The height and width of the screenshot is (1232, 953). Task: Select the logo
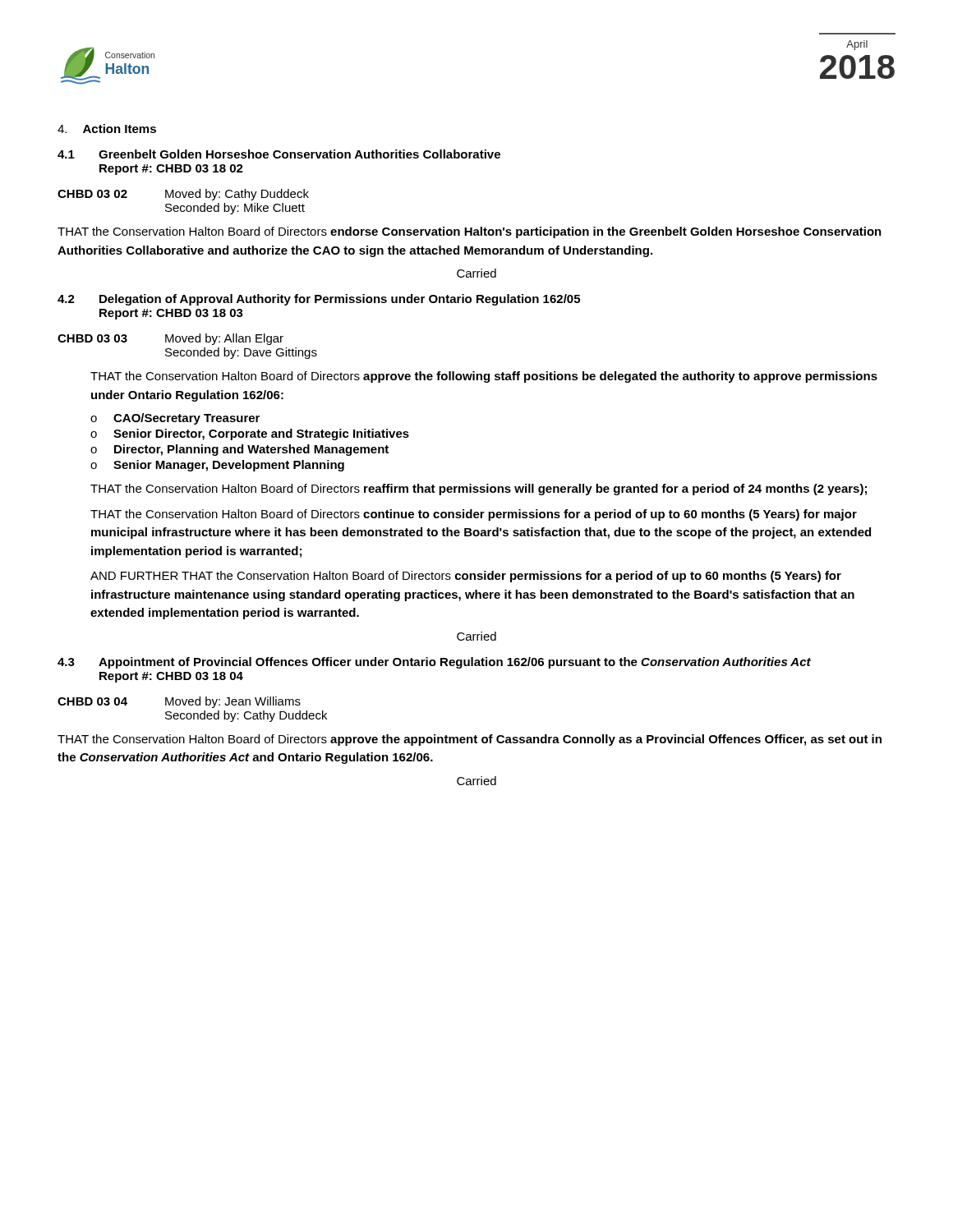(123, 65)
